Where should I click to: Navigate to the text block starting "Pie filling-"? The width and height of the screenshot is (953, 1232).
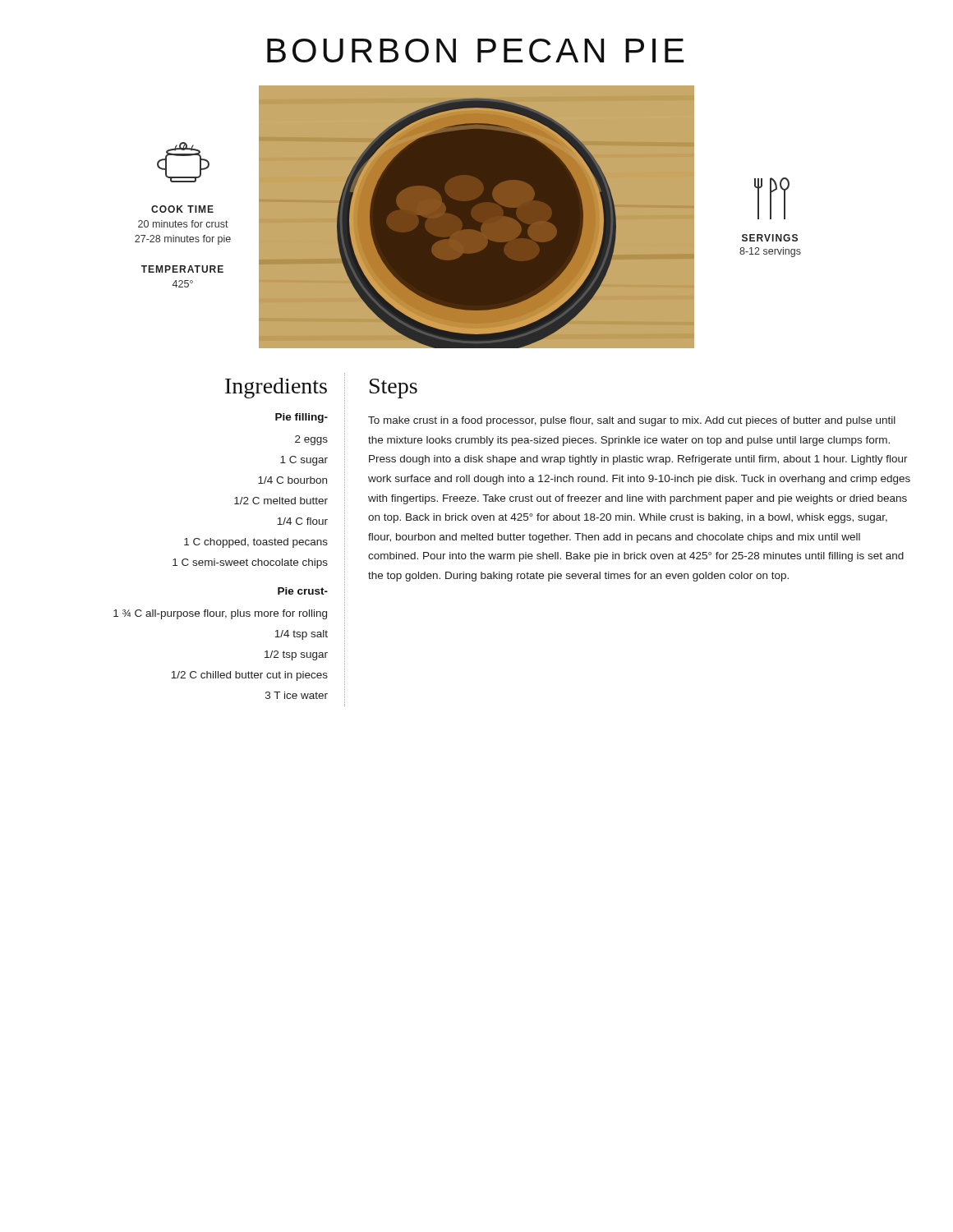point(301,417)
